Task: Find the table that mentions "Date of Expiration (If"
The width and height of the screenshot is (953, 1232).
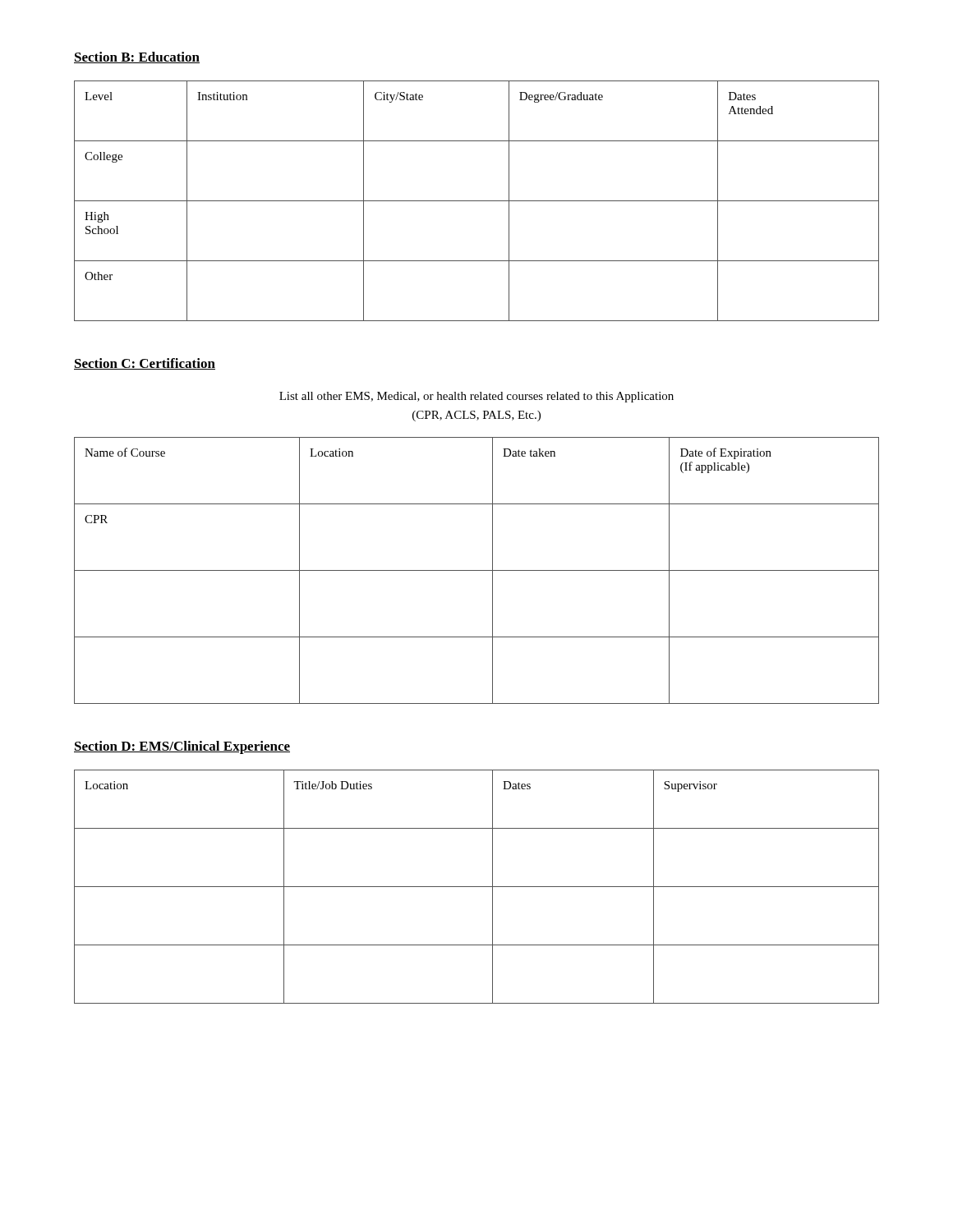Action: point(476,570)
